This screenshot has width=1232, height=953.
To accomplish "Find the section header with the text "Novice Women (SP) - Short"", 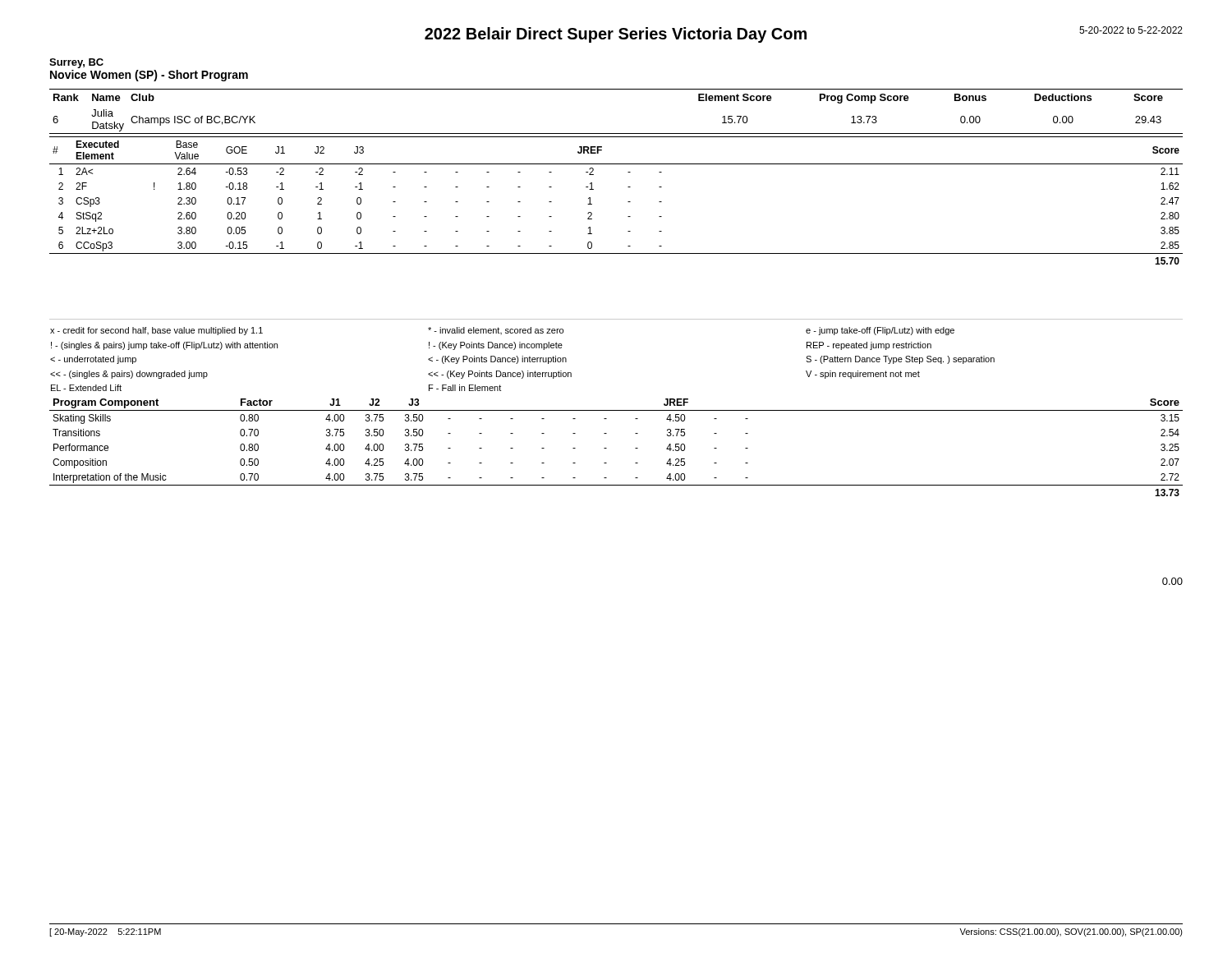I will point(149,75).
